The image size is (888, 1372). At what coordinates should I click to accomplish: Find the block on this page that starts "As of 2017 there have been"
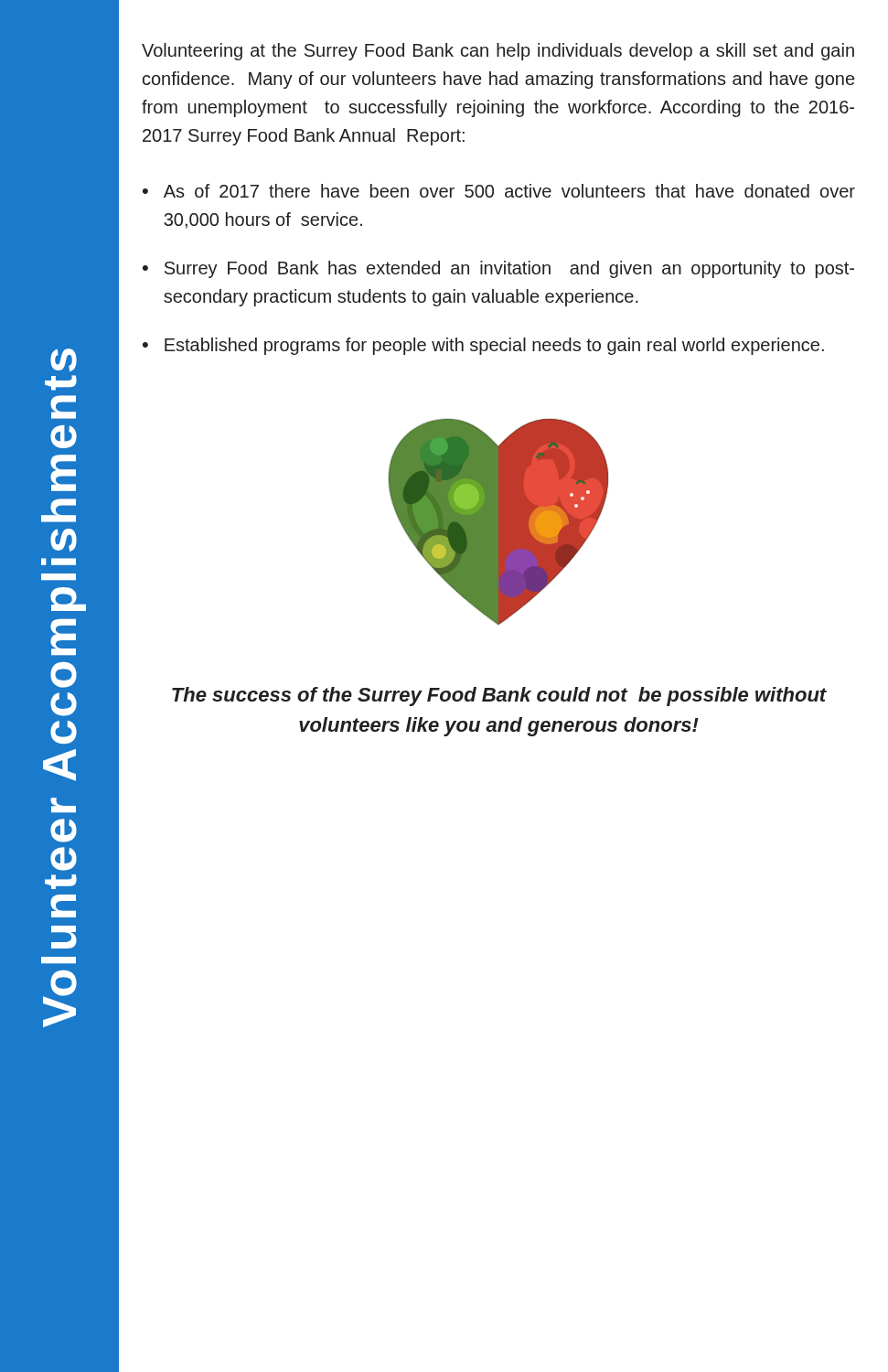509,205
